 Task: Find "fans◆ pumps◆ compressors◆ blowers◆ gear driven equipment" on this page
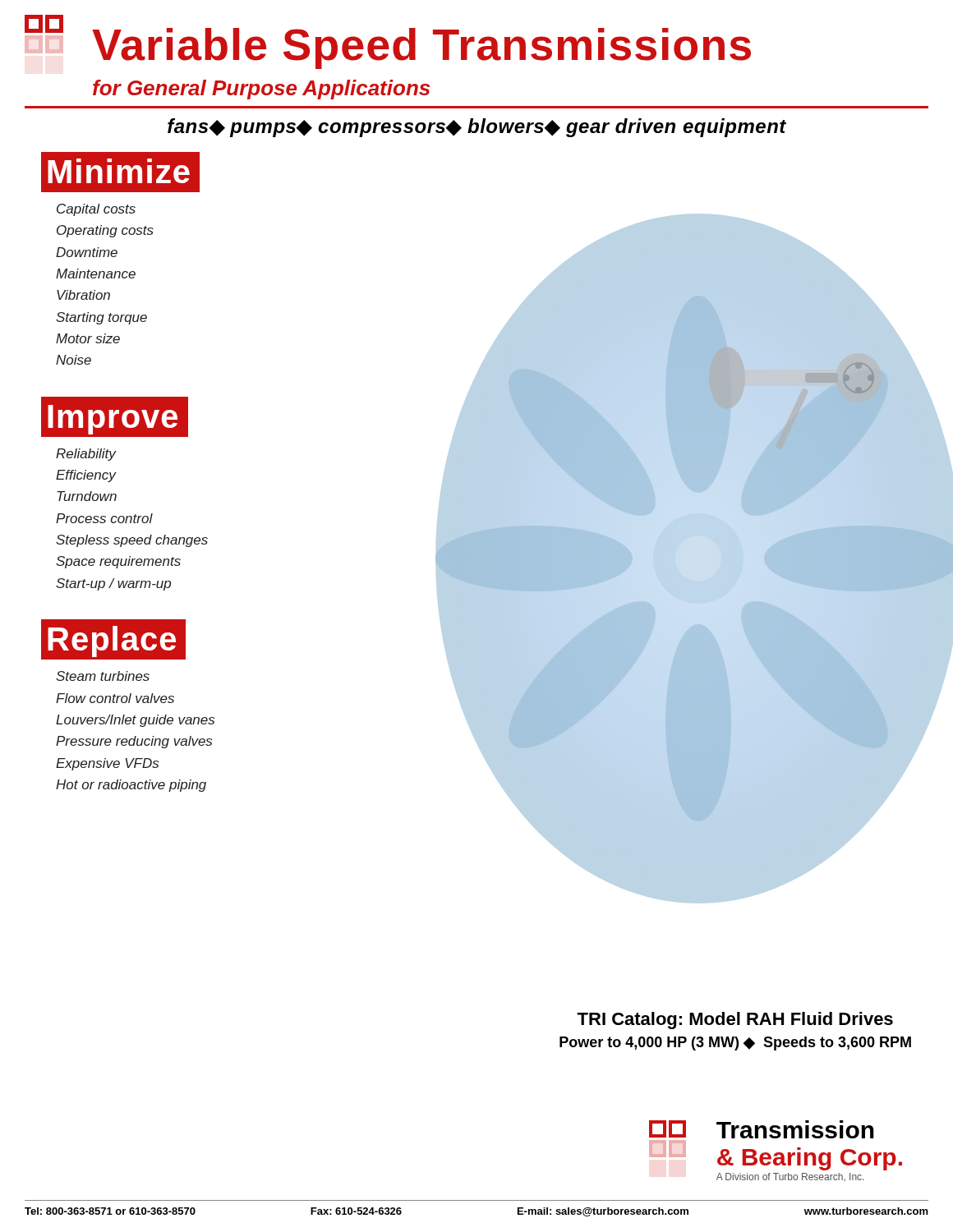pyautogui.click(x=476, y=126)
